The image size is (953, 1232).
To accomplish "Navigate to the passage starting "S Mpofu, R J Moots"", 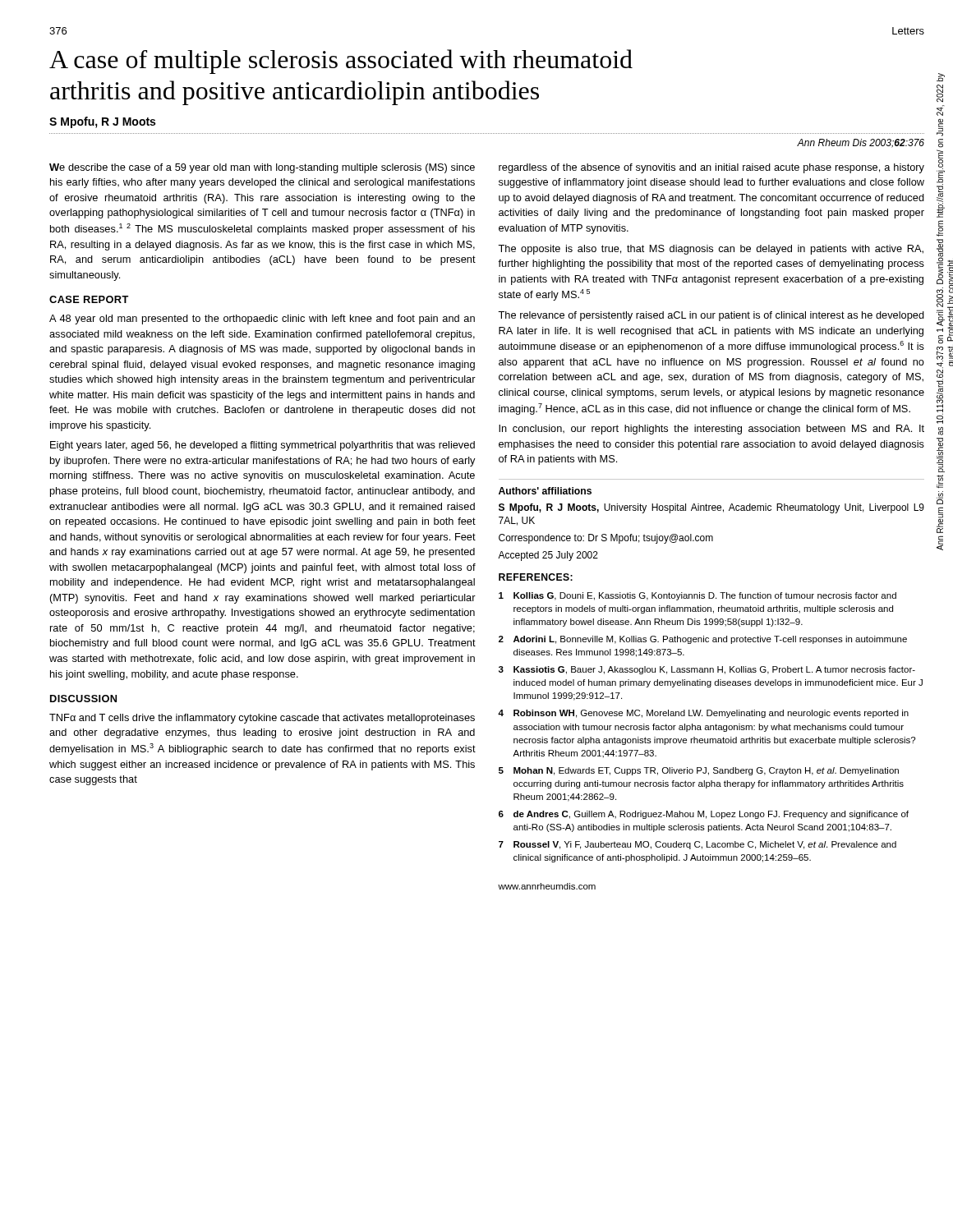I will click(x=103, y=121).
